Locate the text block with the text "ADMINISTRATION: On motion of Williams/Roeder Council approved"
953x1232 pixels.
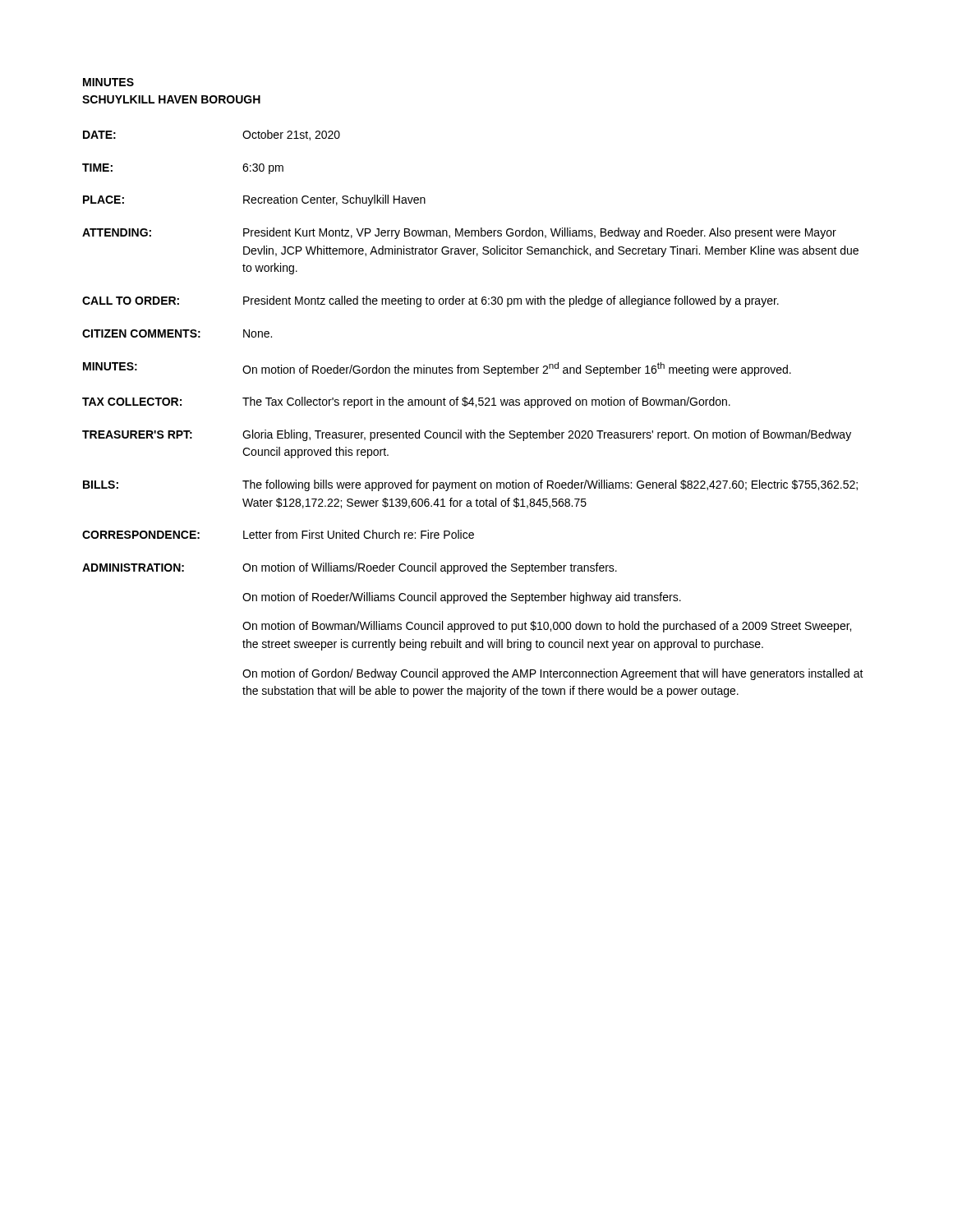476,630
